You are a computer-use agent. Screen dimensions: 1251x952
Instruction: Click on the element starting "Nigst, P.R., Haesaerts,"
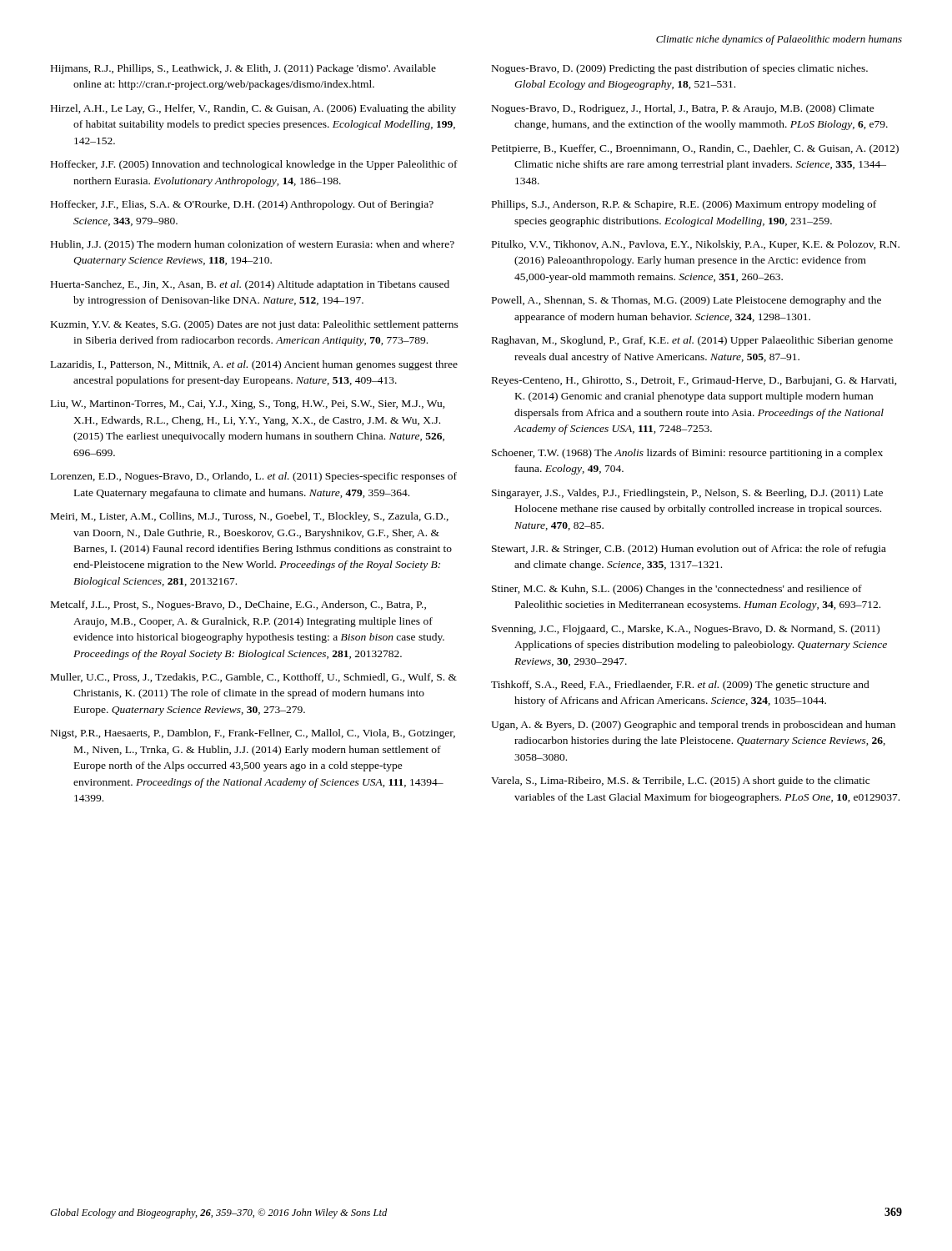253,765
